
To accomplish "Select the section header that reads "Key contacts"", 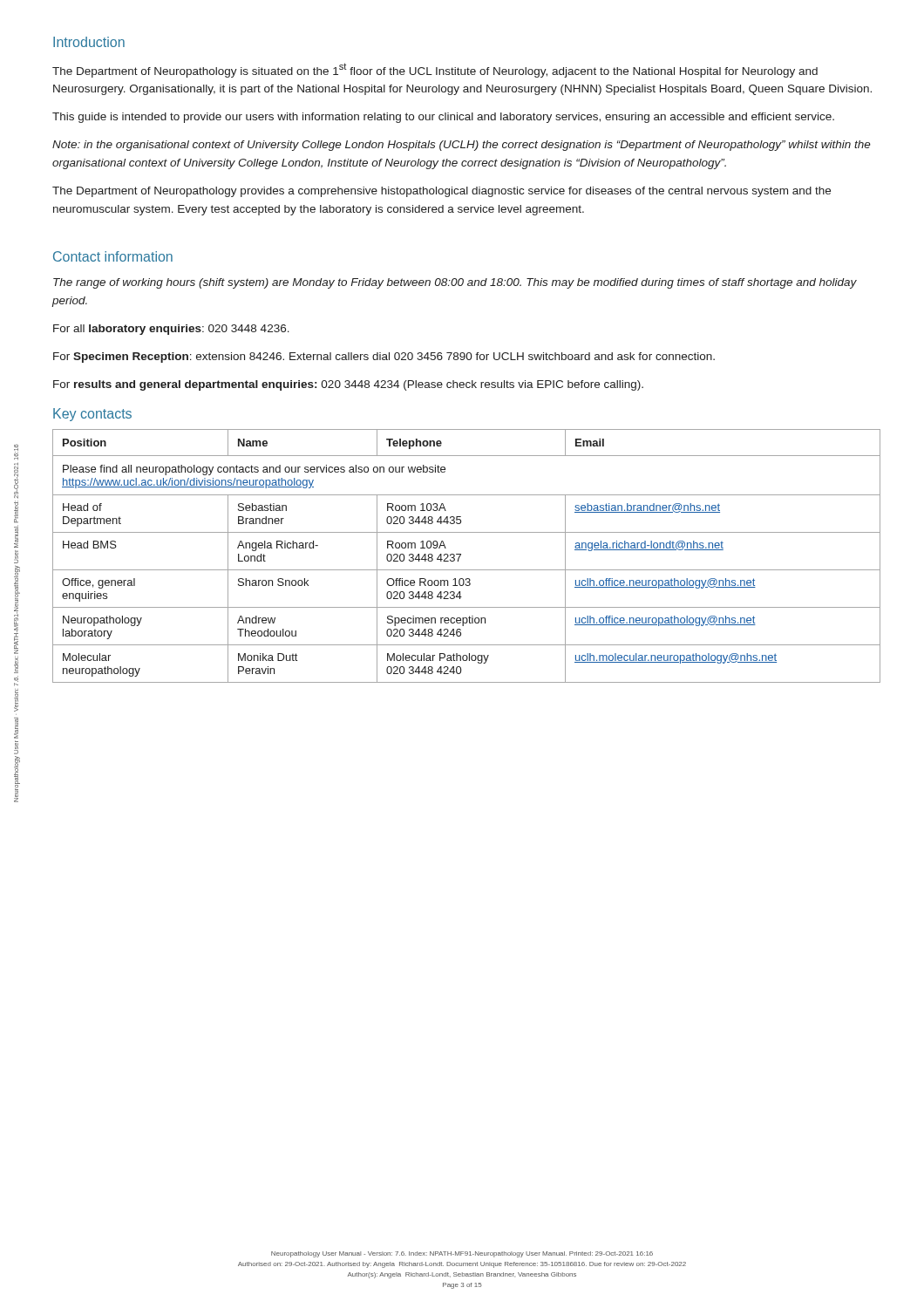I will [92, 413].
